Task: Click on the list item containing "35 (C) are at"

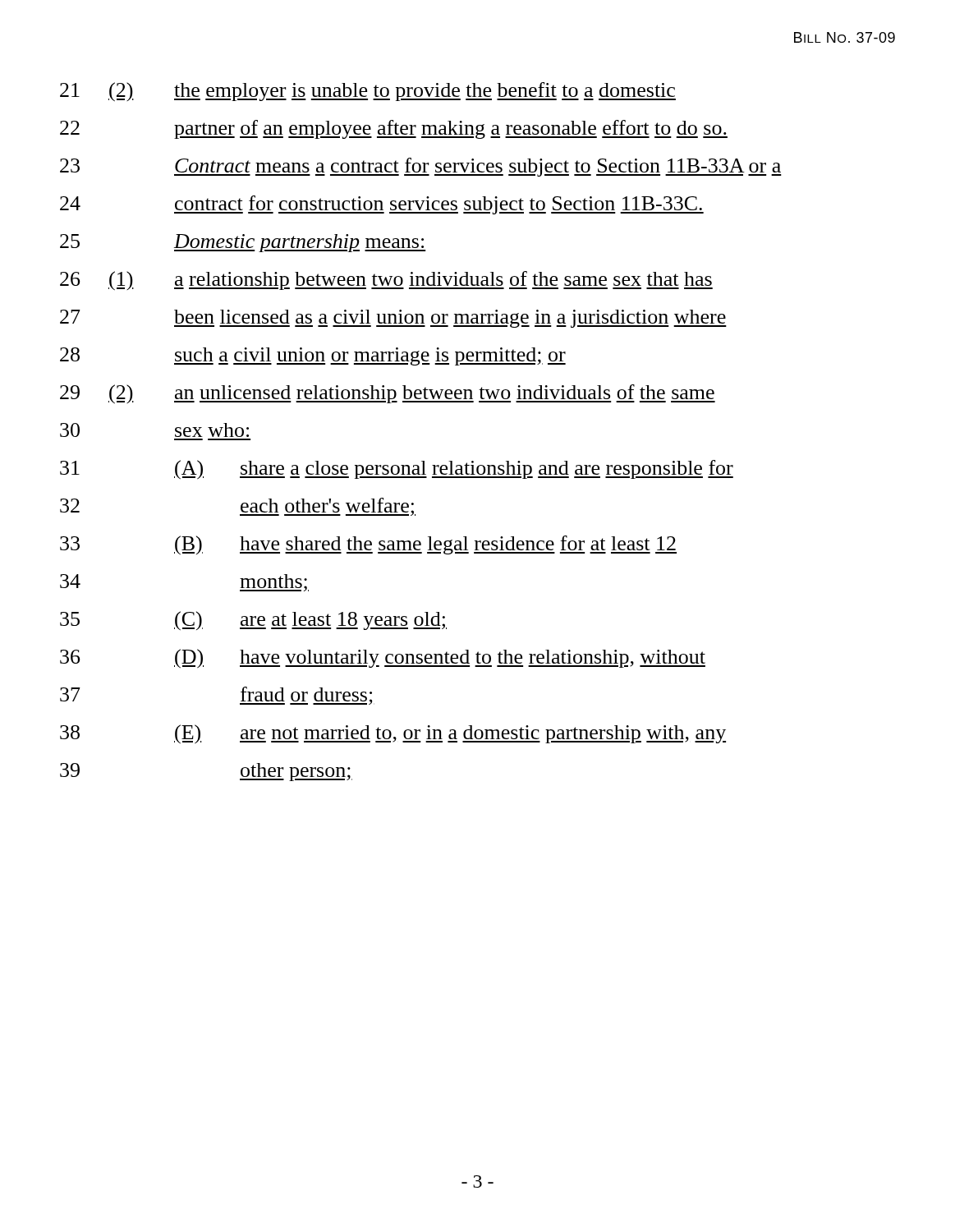Action: pyautogui.click(x=253, y=621)
